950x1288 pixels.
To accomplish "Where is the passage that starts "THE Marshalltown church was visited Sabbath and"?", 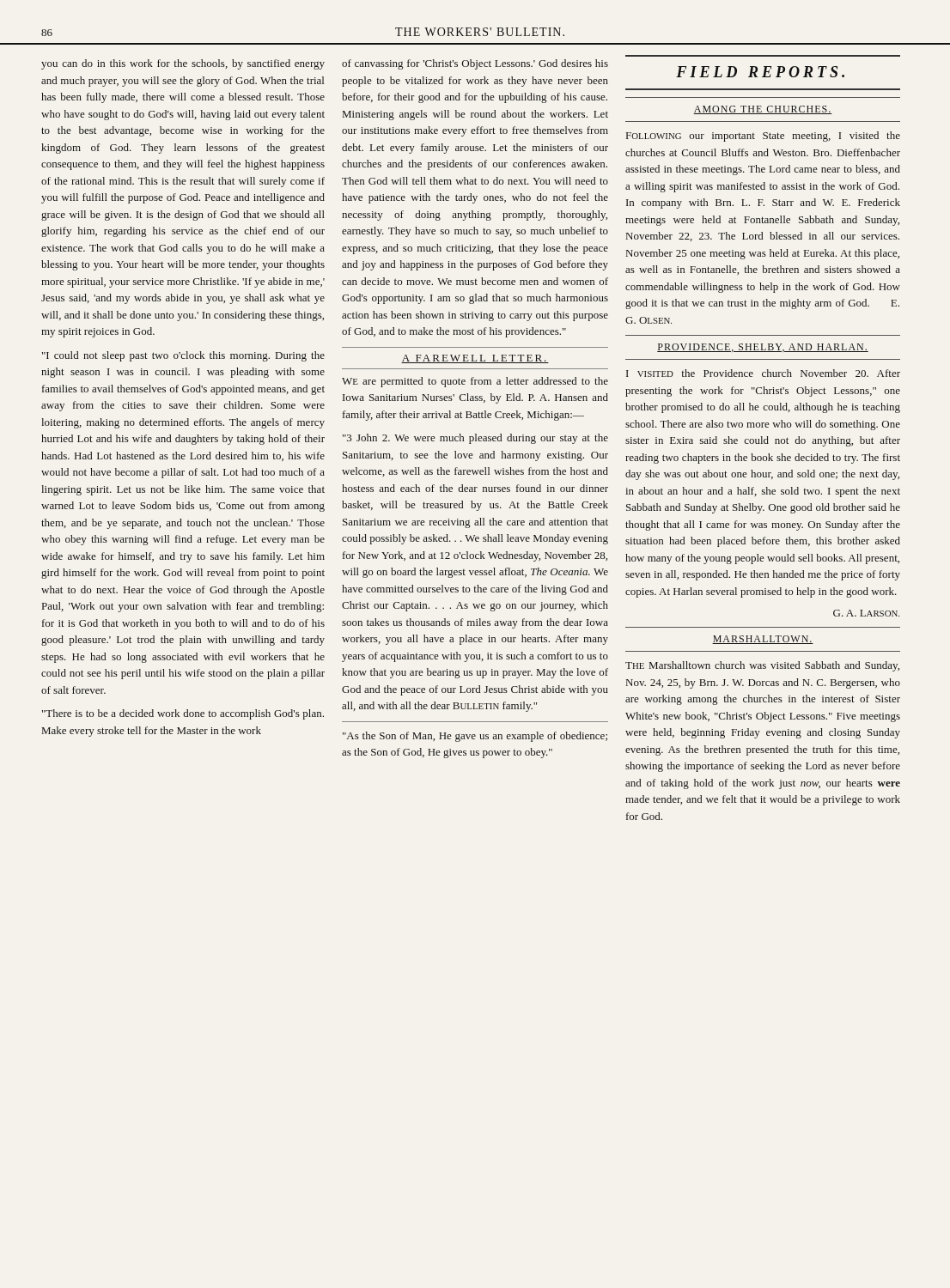I will [x=763, y=741].
